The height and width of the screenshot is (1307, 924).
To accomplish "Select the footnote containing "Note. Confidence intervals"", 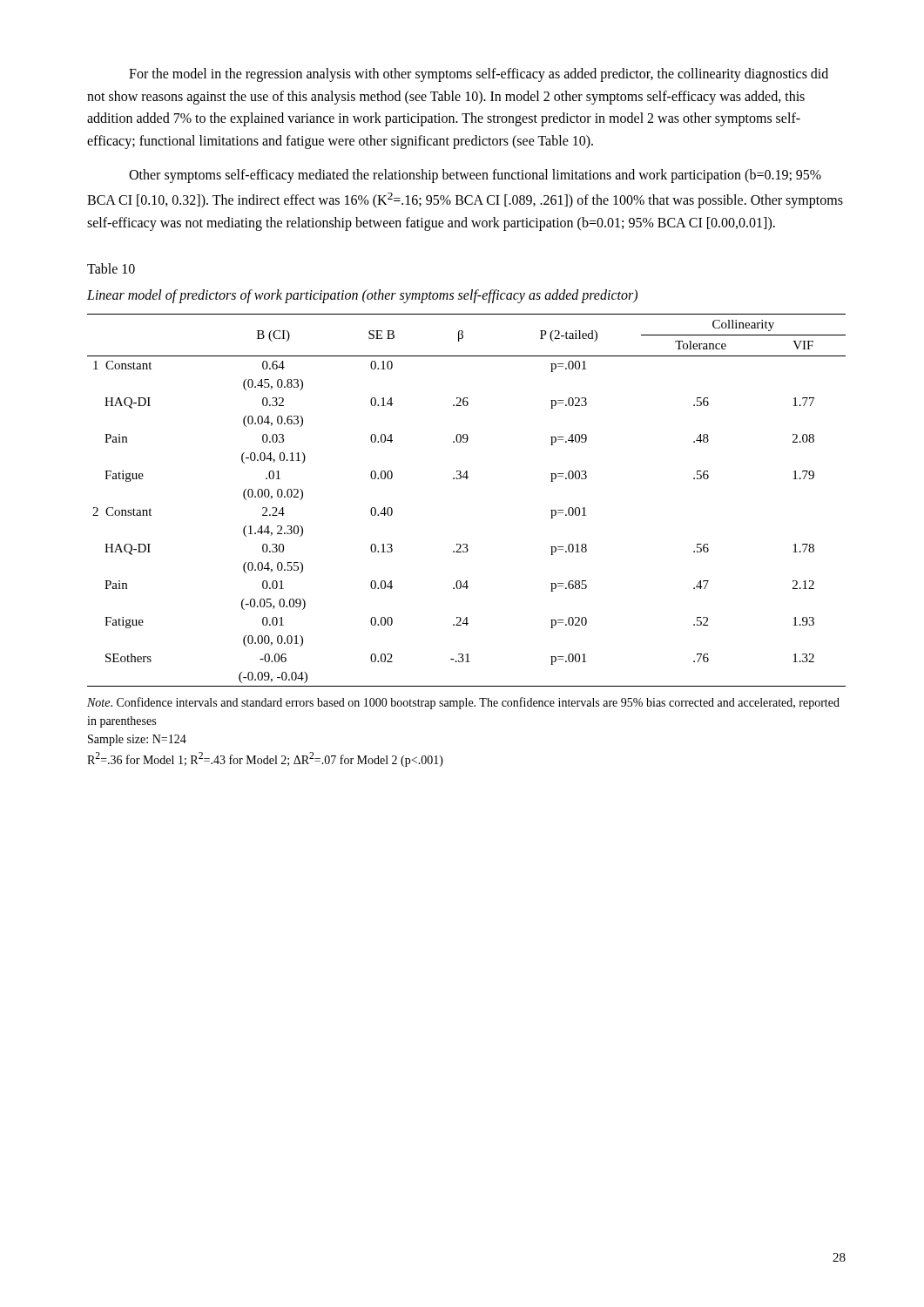I will (x=463, y=703).
